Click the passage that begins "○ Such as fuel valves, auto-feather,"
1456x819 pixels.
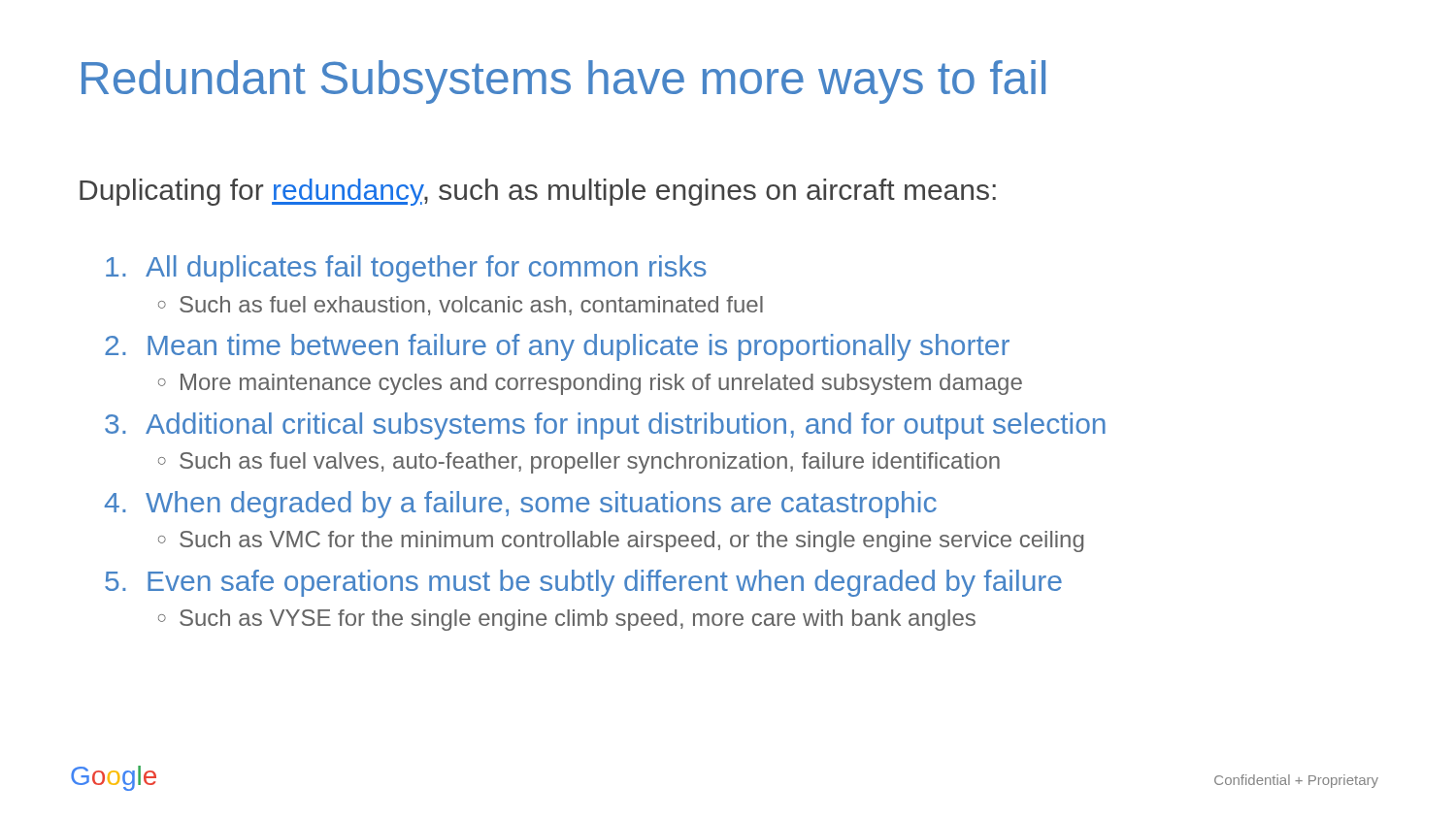point(573,461)
